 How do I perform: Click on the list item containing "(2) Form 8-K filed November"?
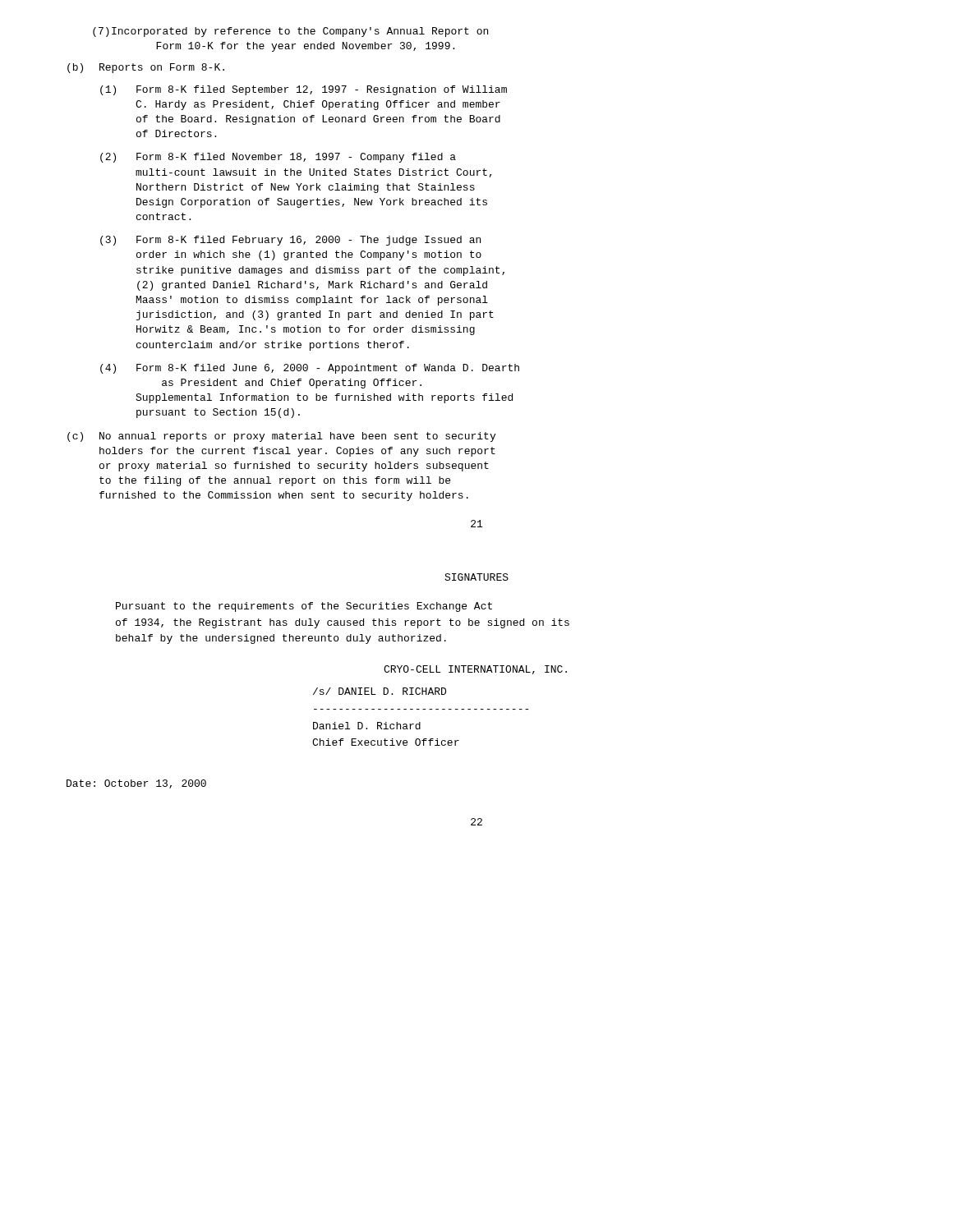tap(297, 188)
